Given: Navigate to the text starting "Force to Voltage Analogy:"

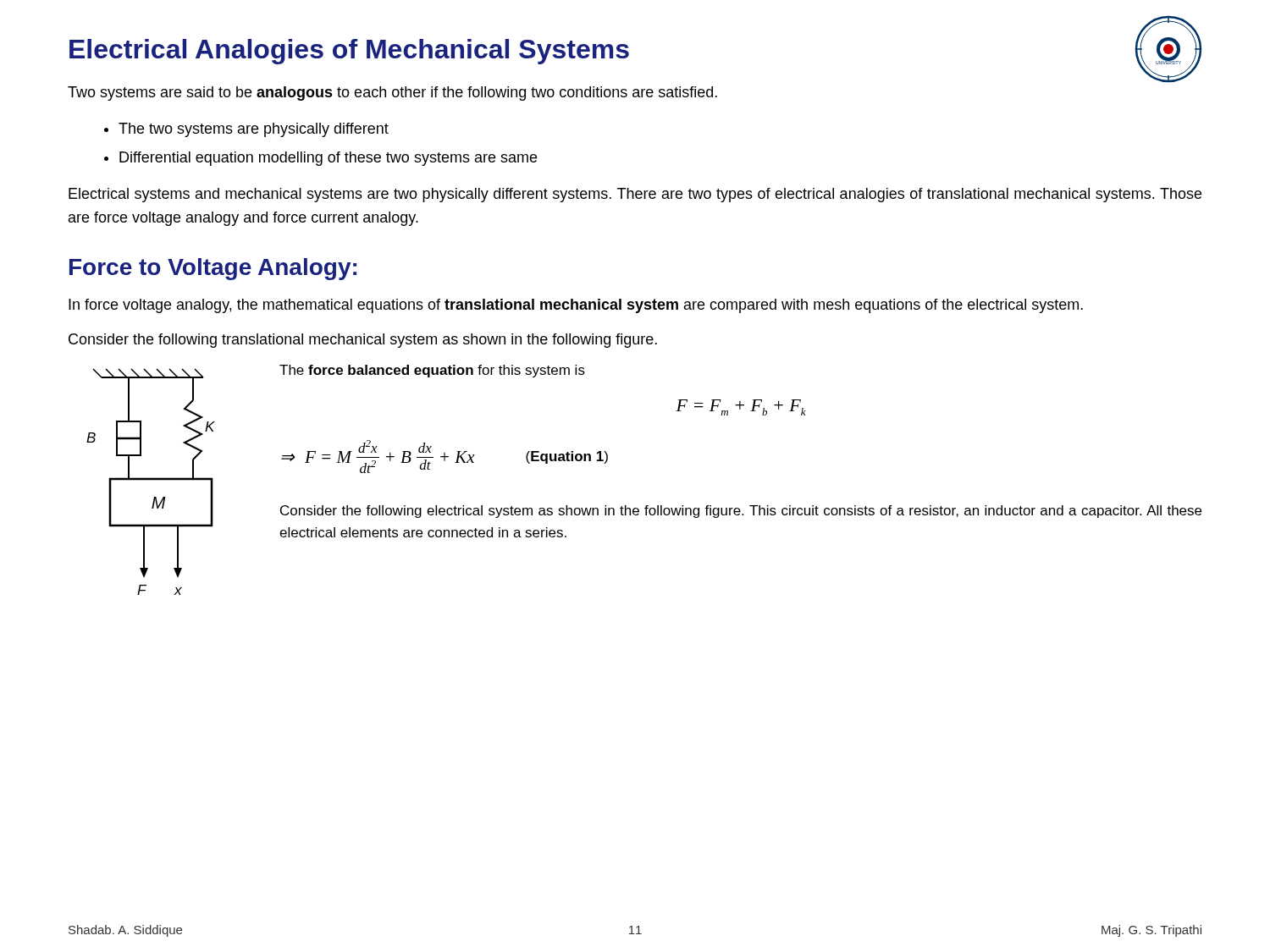Looking at the screenshot, I should tap(213, 267).
